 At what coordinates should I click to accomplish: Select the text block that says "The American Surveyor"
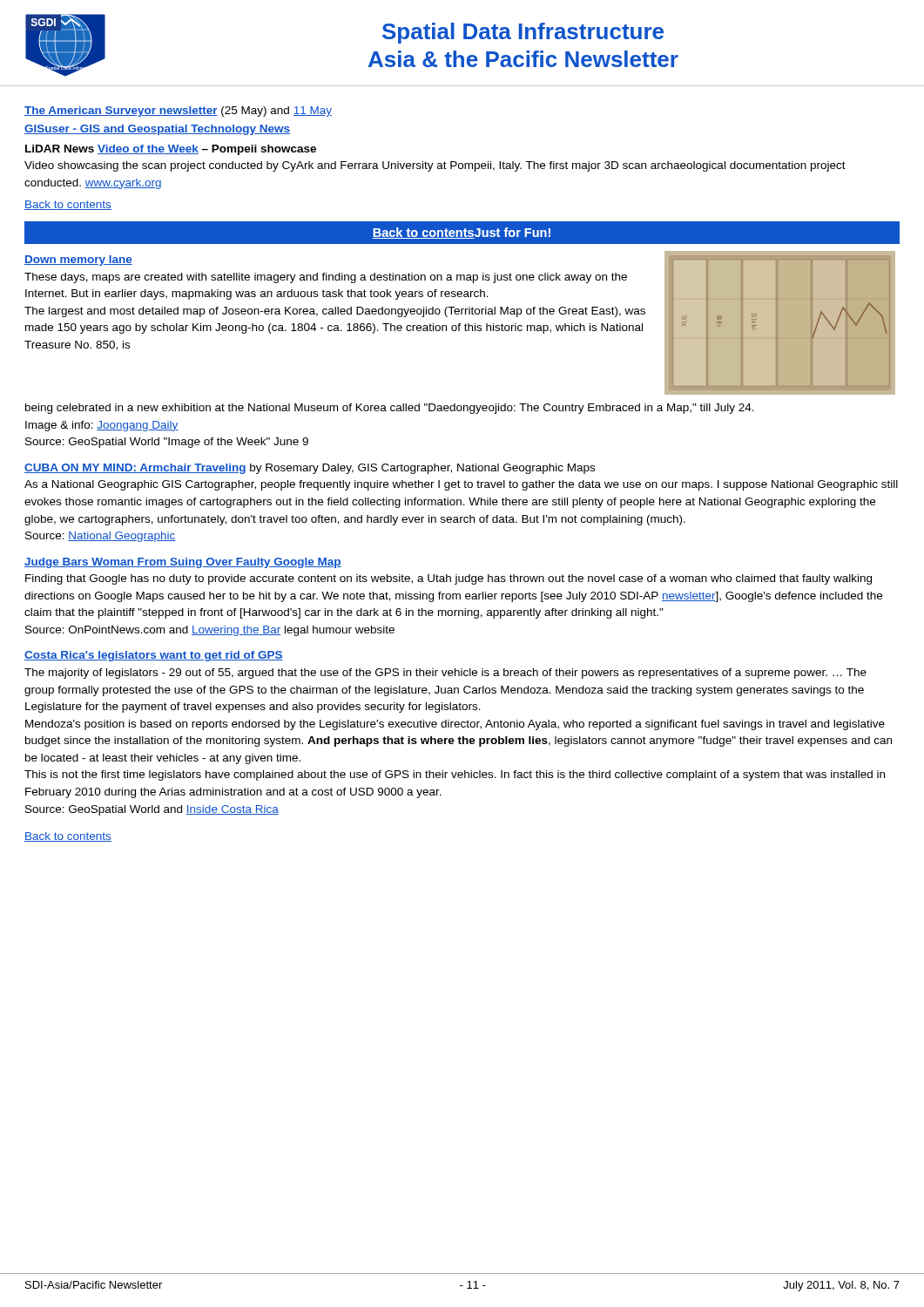pyautogui.click(x=178, y=110)
